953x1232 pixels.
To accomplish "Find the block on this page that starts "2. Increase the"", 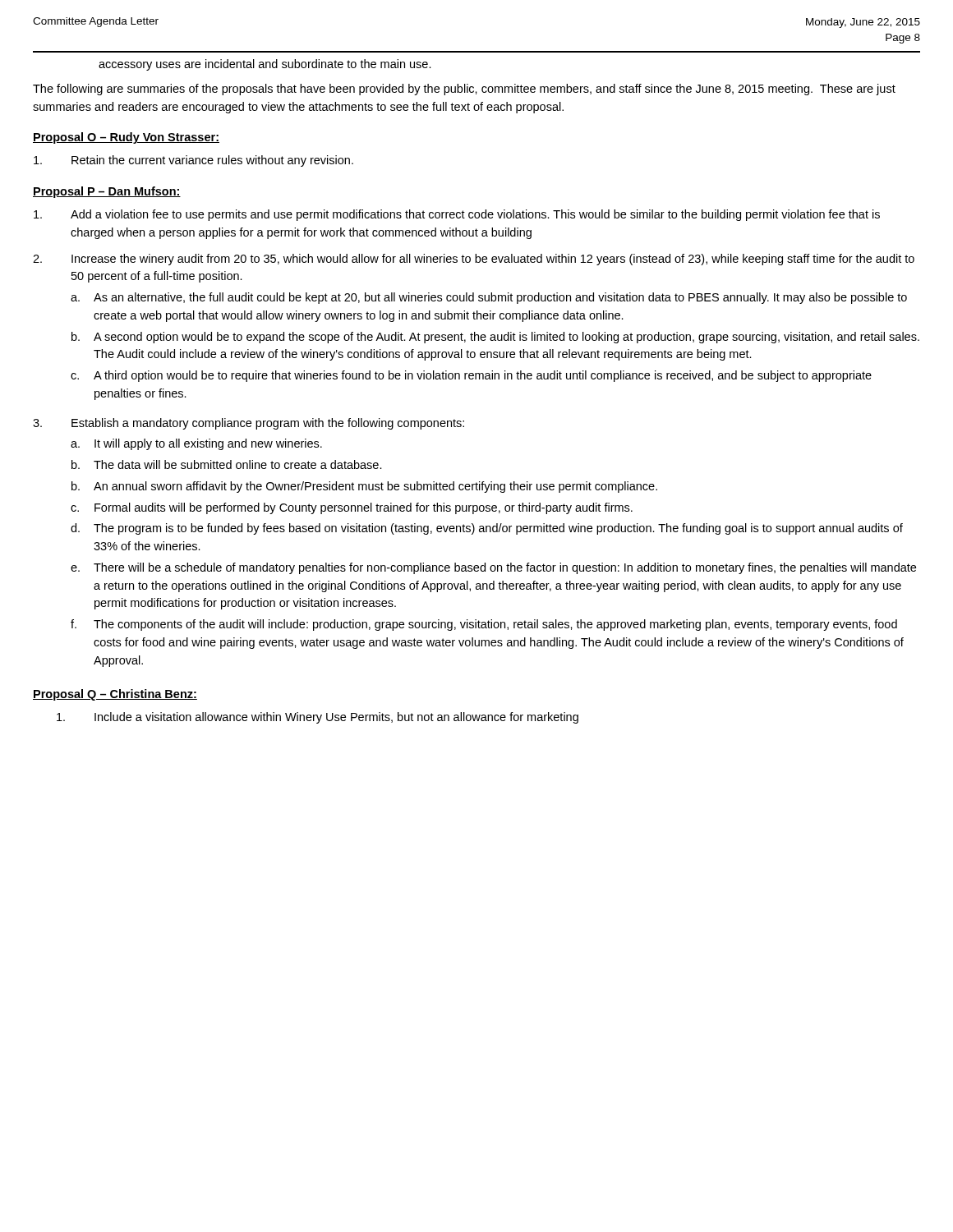I will point(476,328).
